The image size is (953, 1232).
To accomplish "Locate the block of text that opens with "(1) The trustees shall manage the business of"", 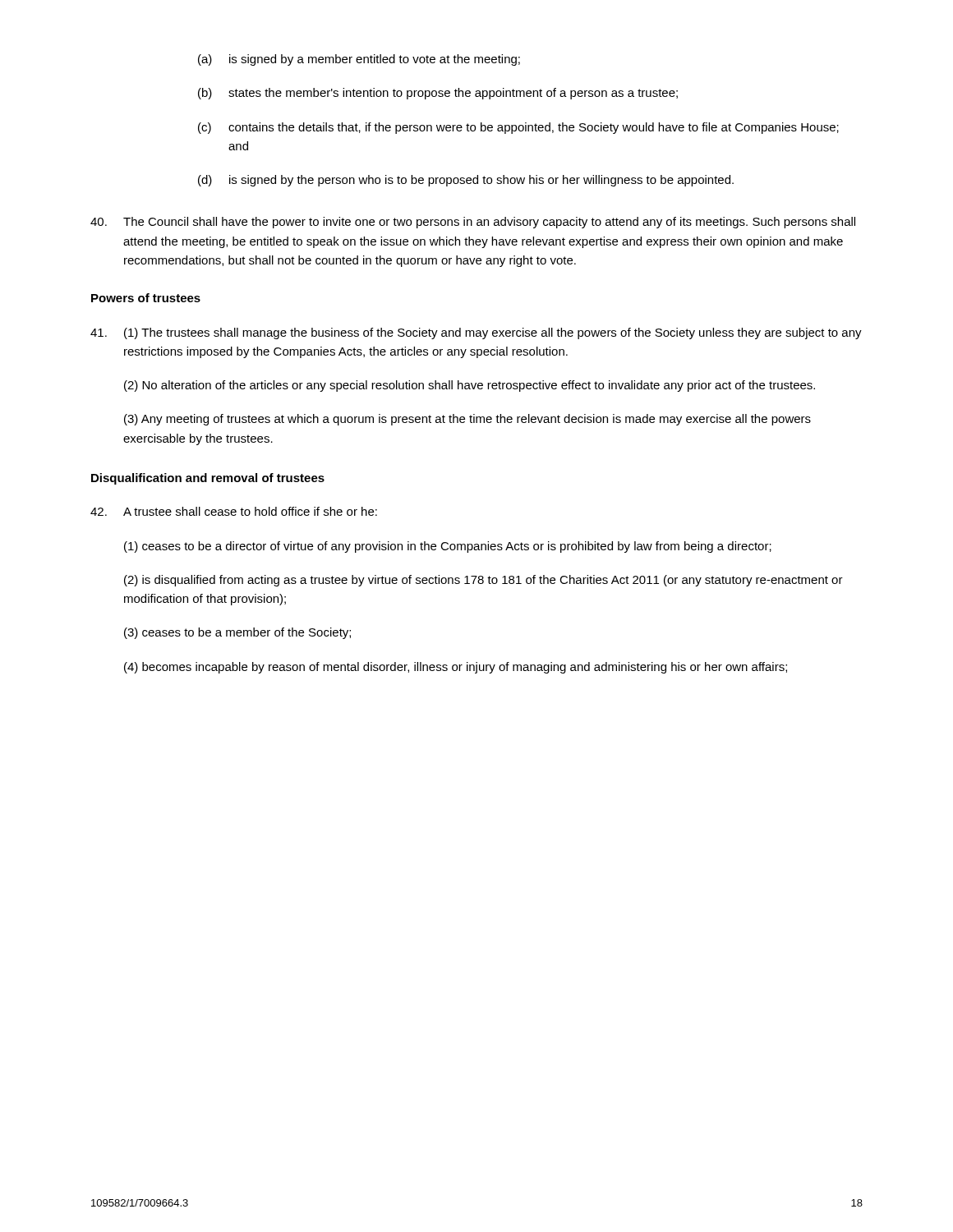I will [476, 342].
